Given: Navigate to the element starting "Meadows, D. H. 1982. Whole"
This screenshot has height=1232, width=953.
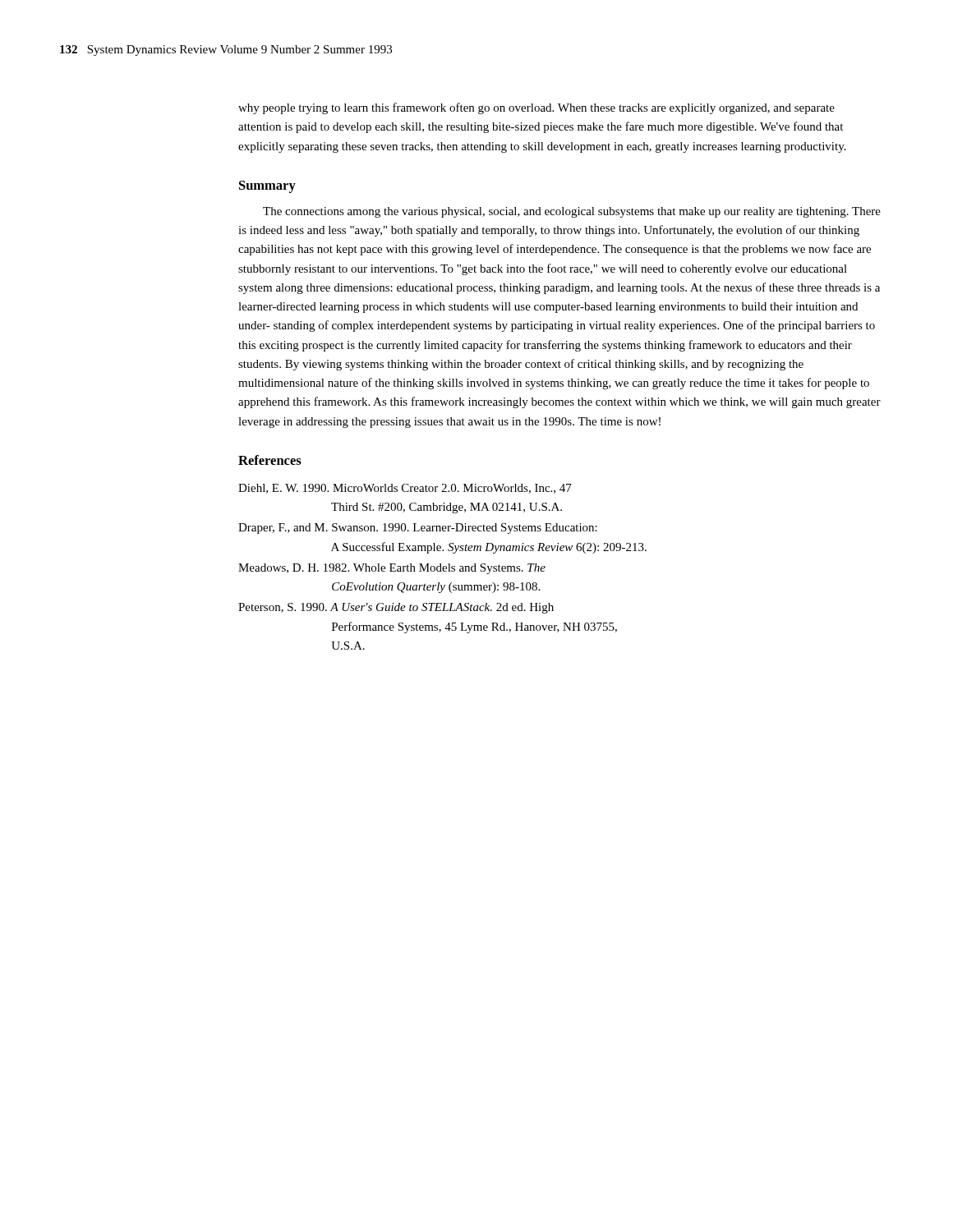Looking at the screenshot, I should [x=392, y=577].
